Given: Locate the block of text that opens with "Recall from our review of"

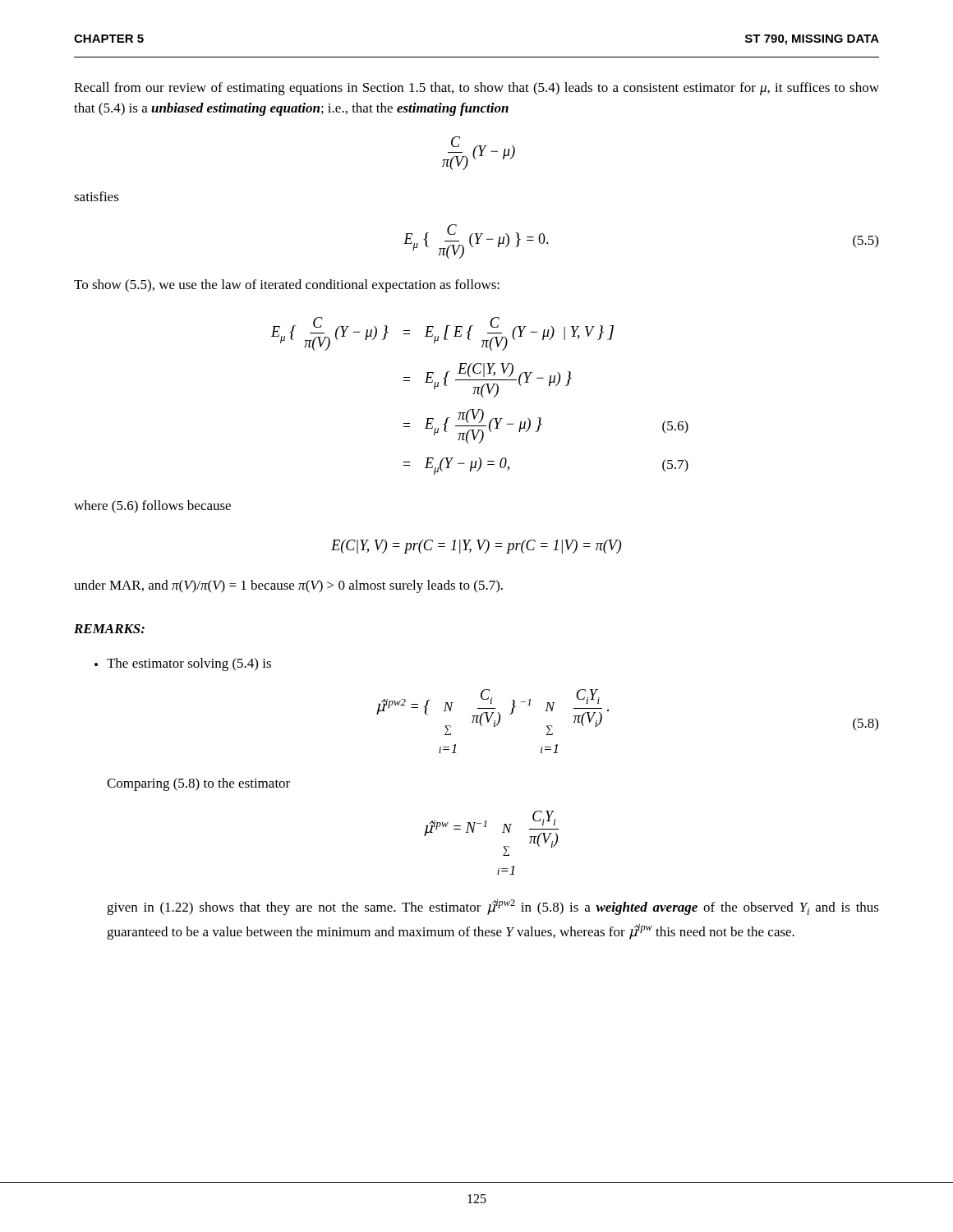Looking at the screenshot, I should tap(476, 98).
